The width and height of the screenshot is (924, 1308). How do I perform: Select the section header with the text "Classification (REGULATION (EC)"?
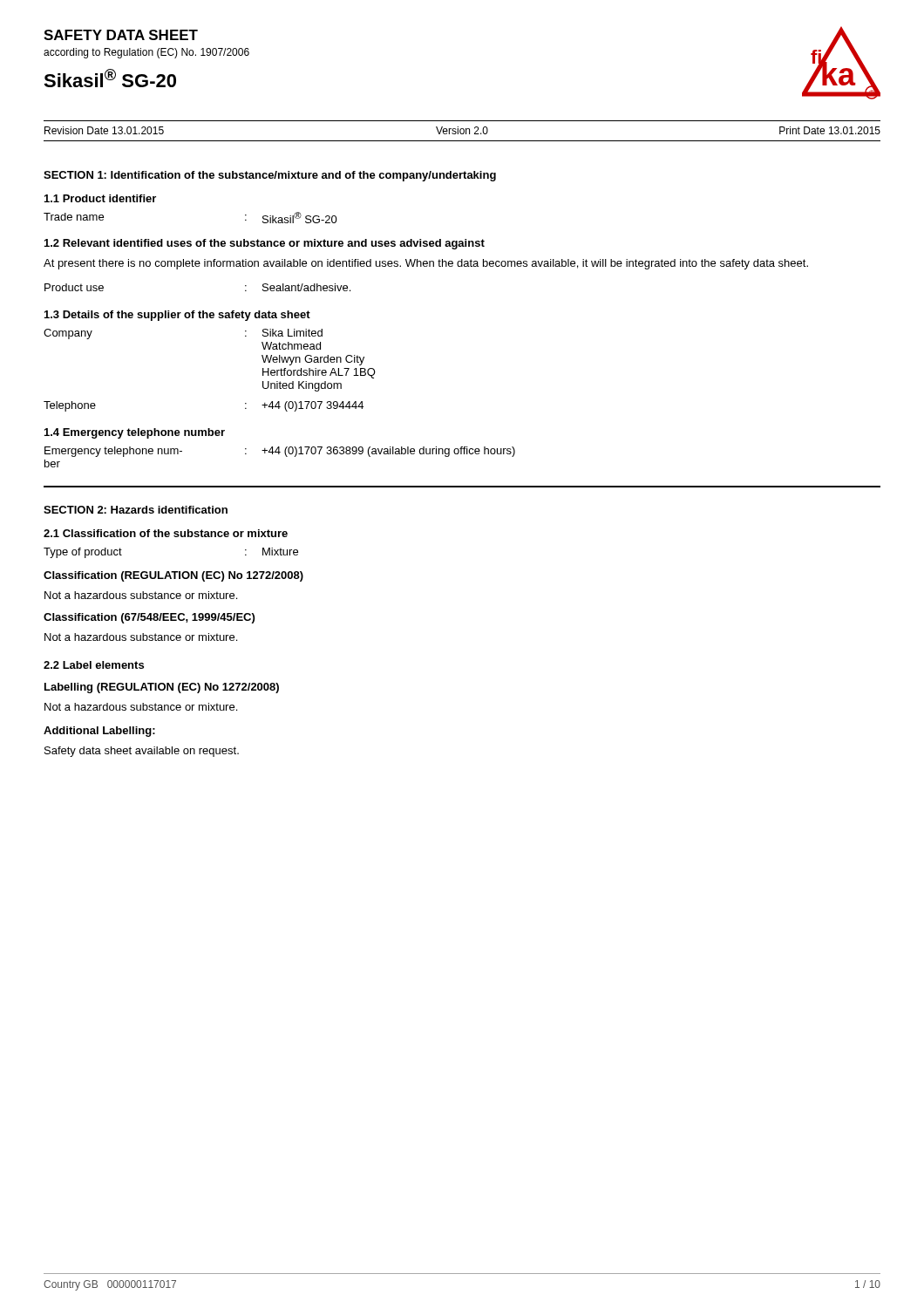[174, 575]
